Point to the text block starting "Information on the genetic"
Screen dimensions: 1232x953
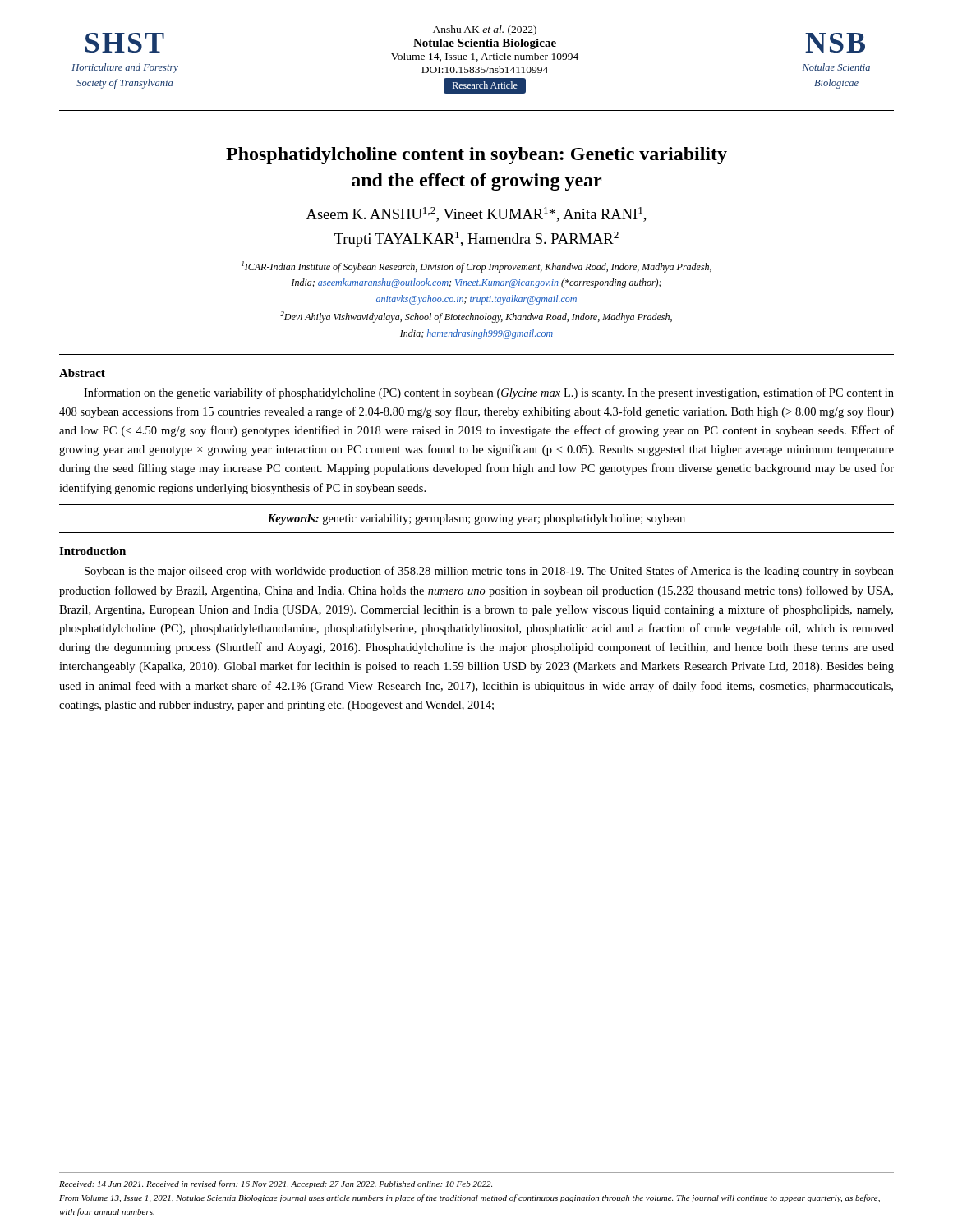coord(476,440)
